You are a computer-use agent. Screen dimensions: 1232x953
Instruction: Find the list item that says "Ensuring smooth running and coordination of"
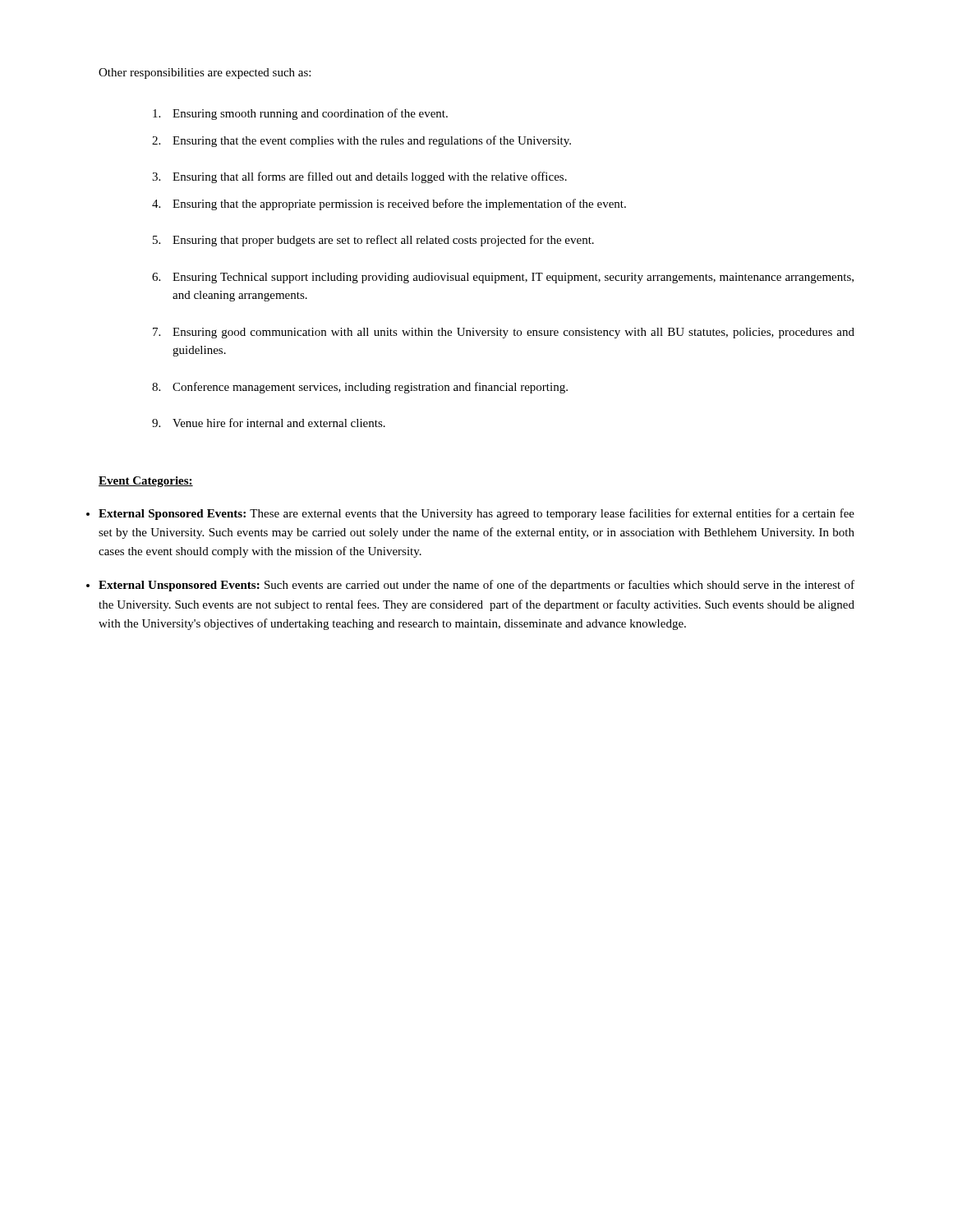coord(310,113)
